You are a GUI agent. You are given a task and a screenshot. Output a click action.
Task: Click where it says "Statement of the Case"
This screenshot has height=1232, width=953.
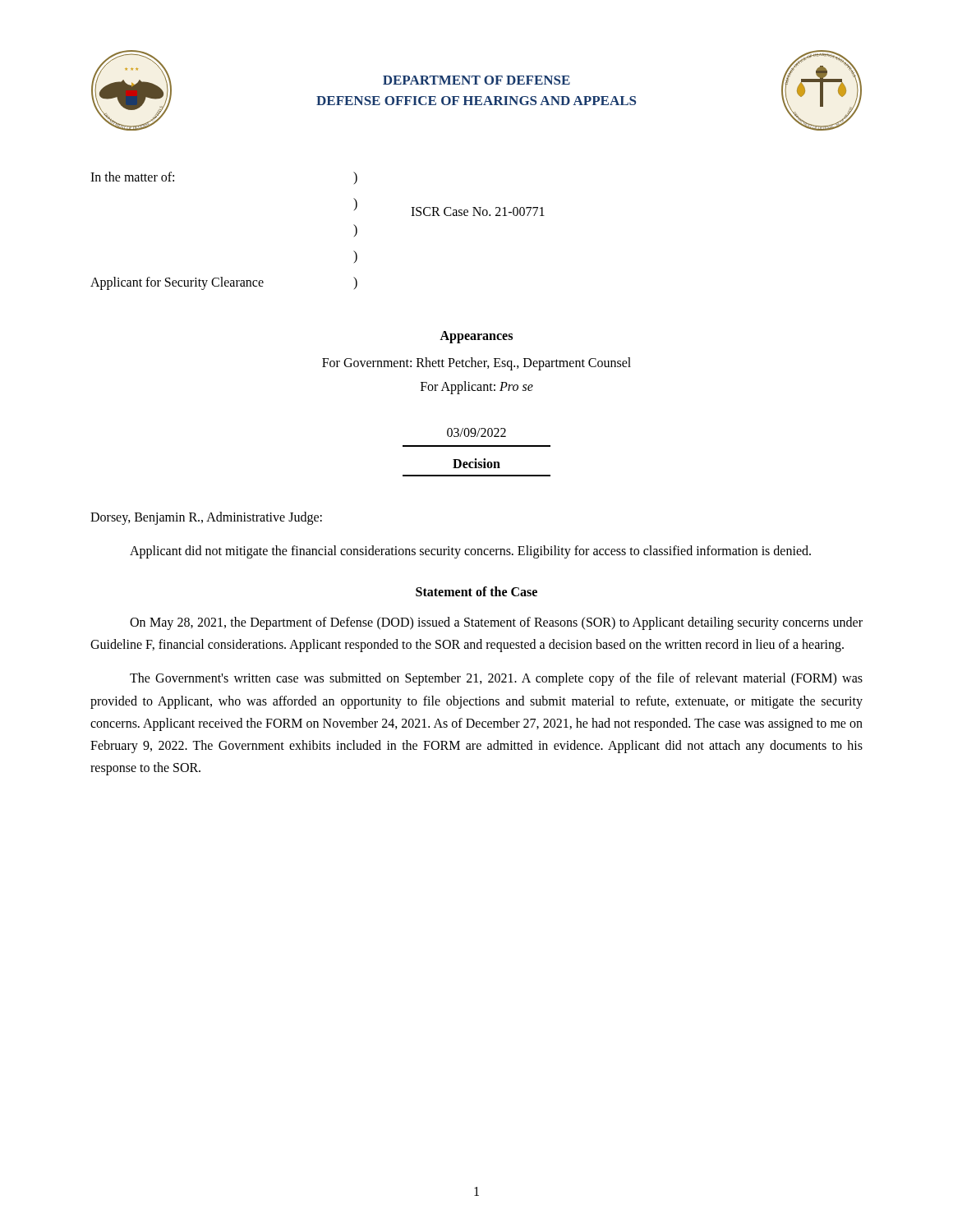[476, 592]
